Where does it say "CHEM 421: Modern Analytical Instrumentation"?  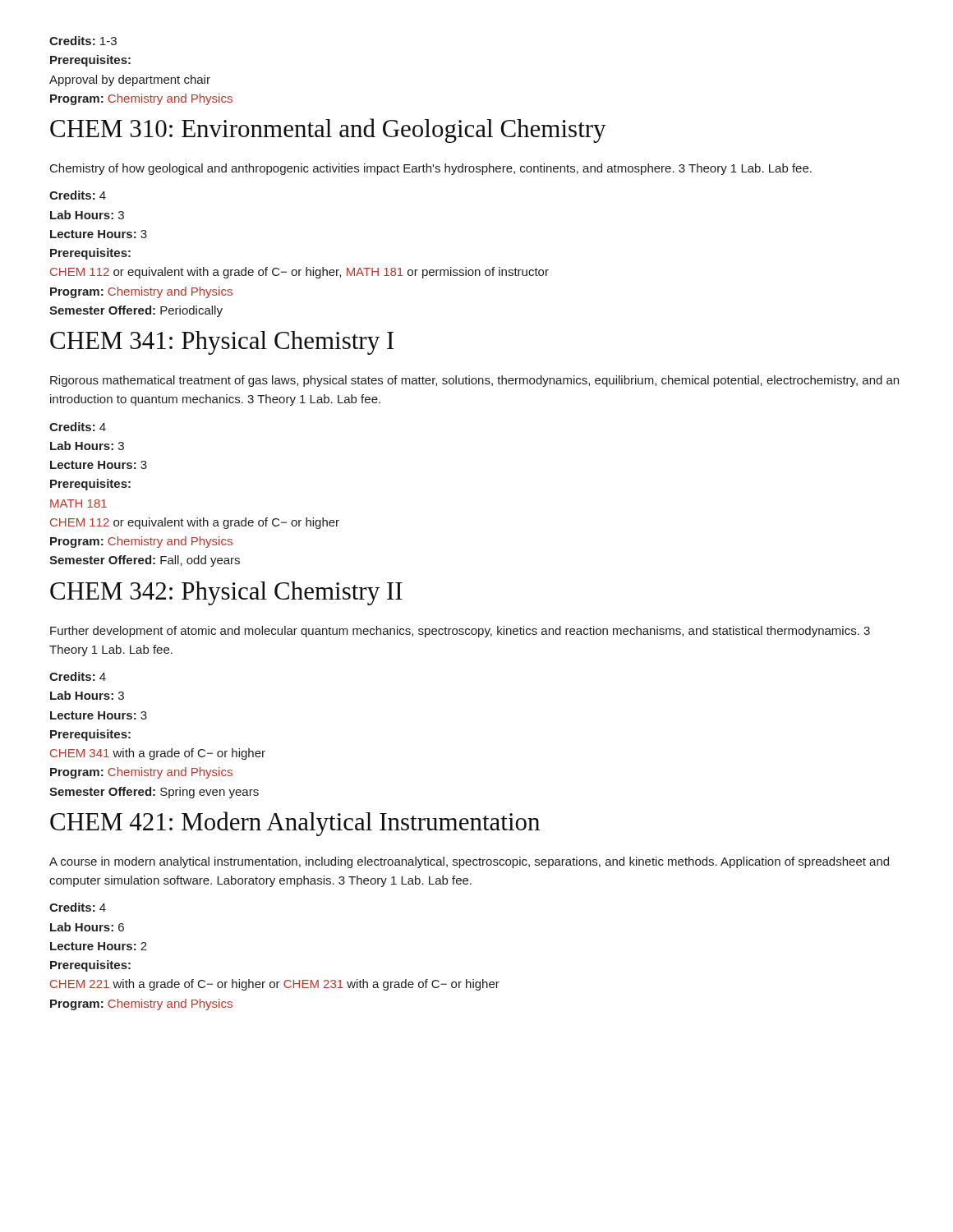tap(476, 822)
